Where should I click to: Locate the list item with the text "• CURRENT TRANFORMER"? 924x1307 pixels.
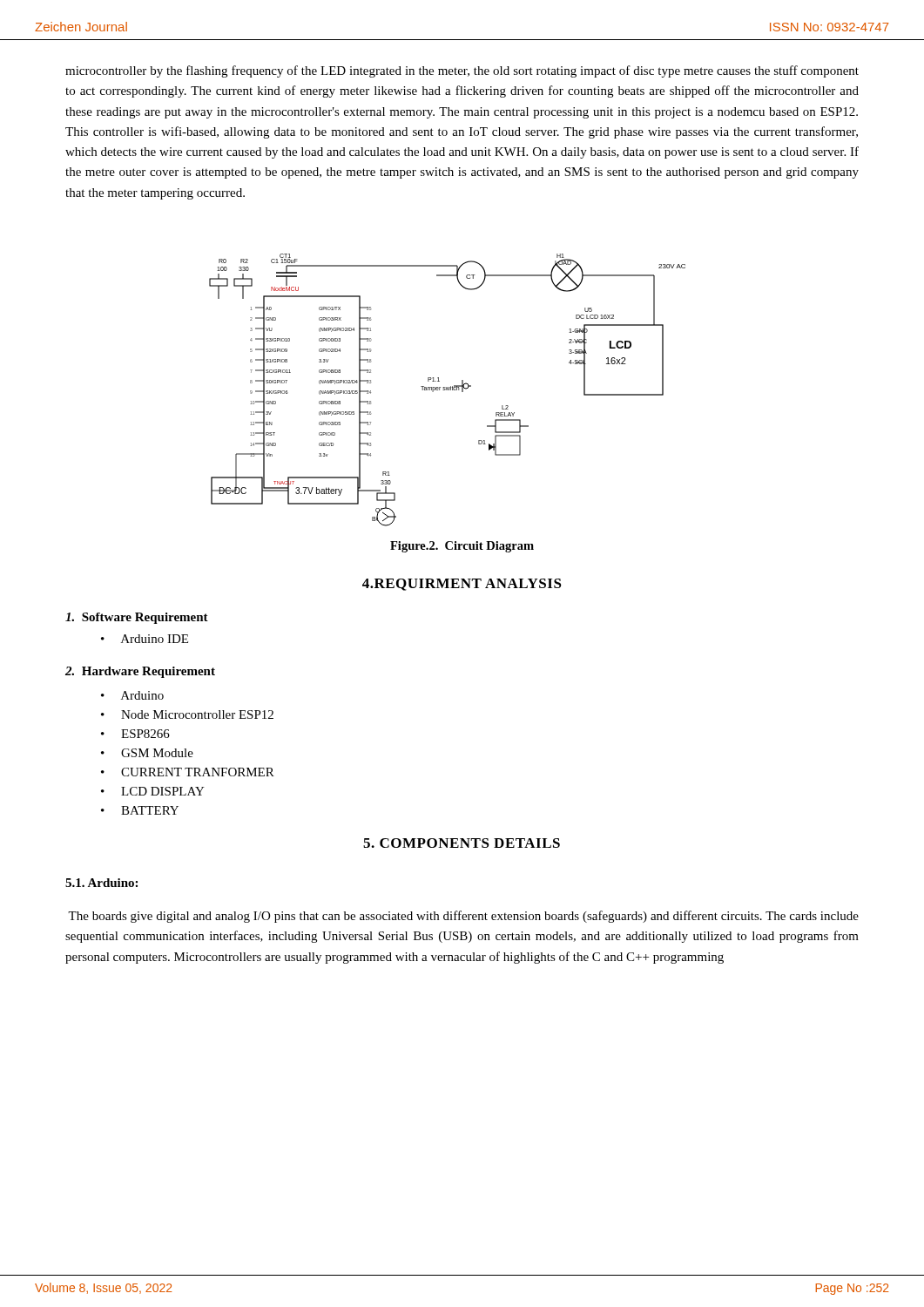(187, 772)
